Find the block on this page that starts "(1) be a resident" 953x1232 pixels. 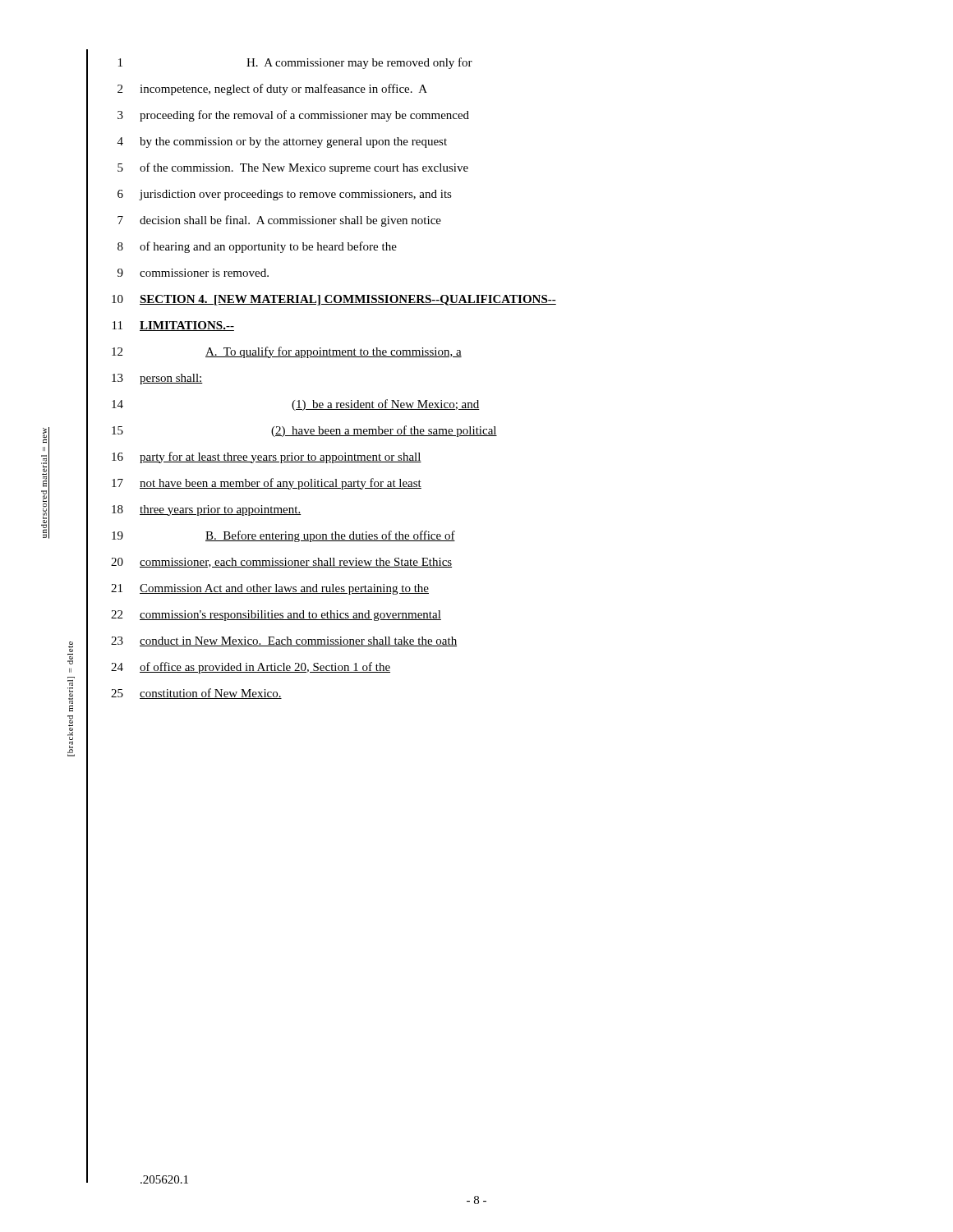point(385,404)
